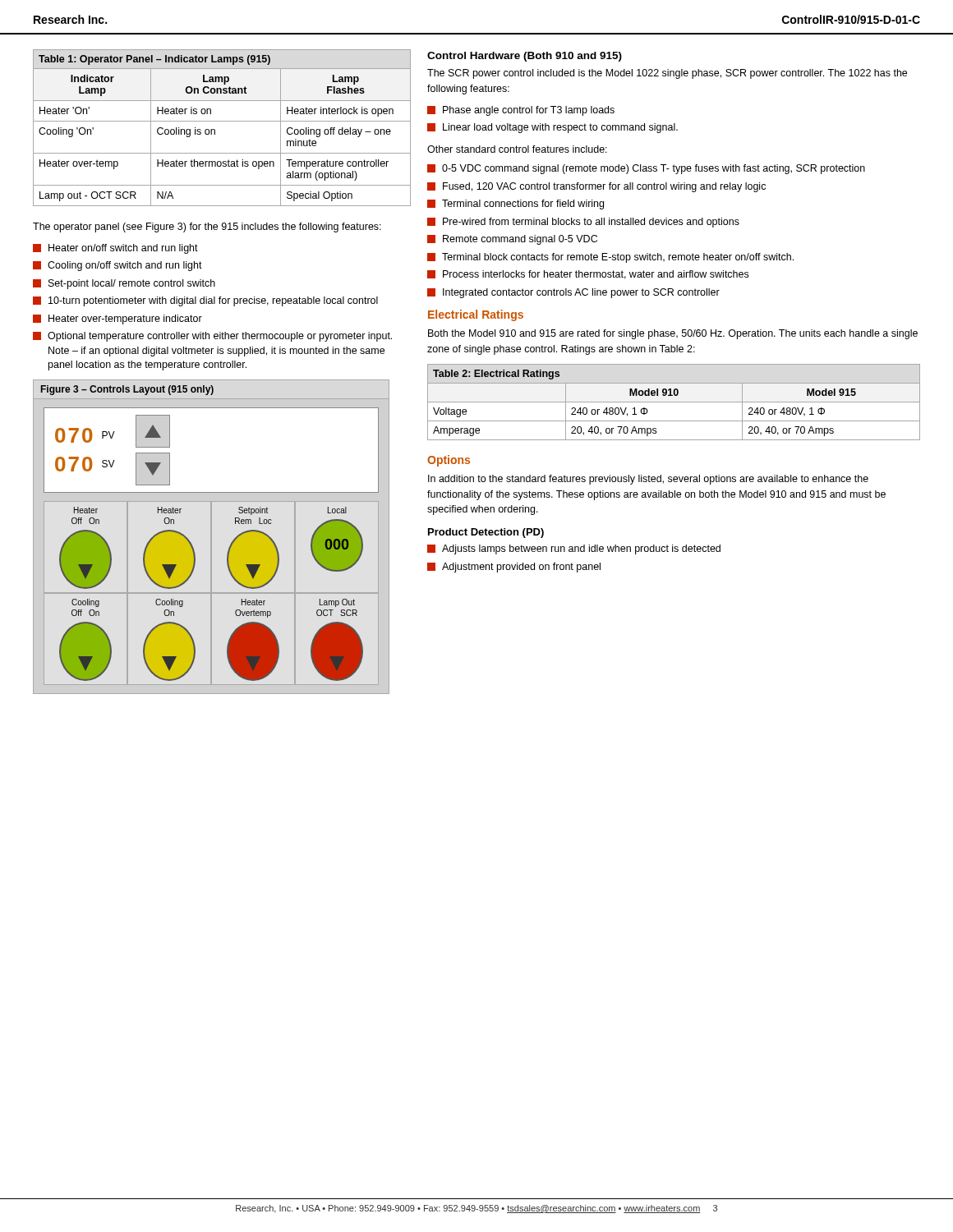Locate the list item containing "Fused, 120 VAC control transformer for all control"
953x1232 pixels.
pos(597,186)
